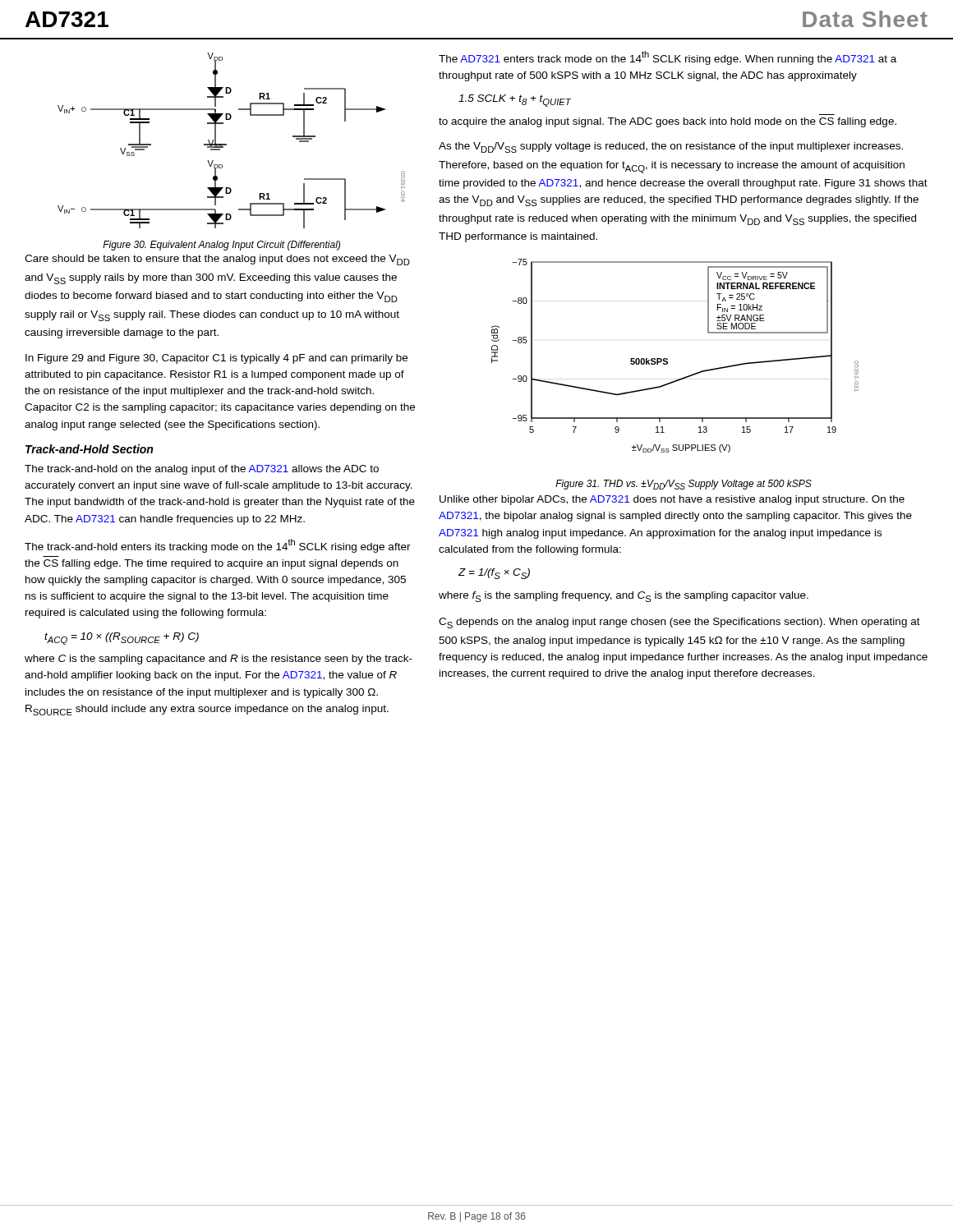Image resolution: width=953 pixels, height=1232 pixels.
Task: Locate the caption containing "Figure 30. Equivalent Analog Input"
Action: 222,245
